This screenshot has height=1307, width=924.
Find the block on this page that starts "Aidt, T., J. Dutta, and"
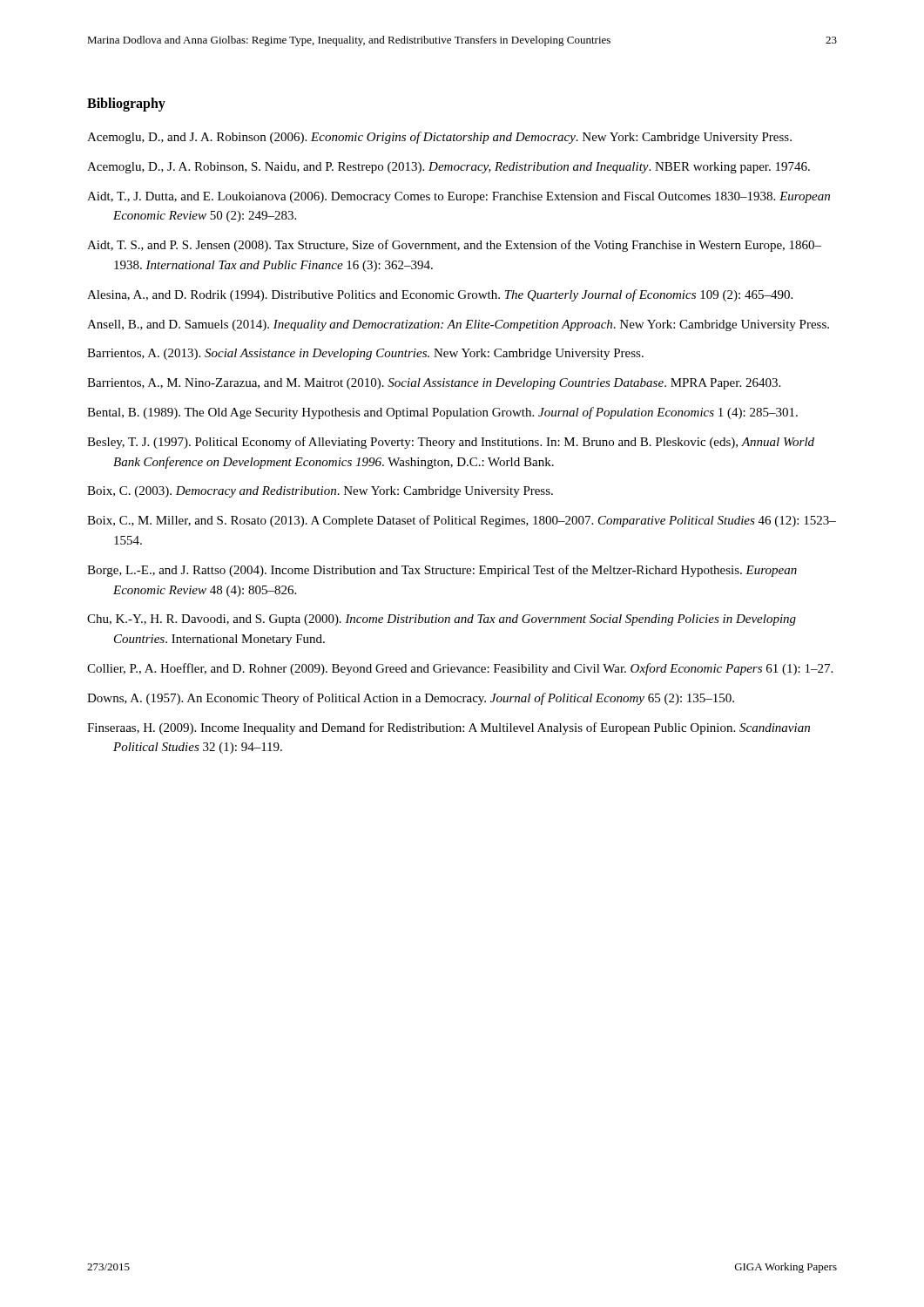459,206
